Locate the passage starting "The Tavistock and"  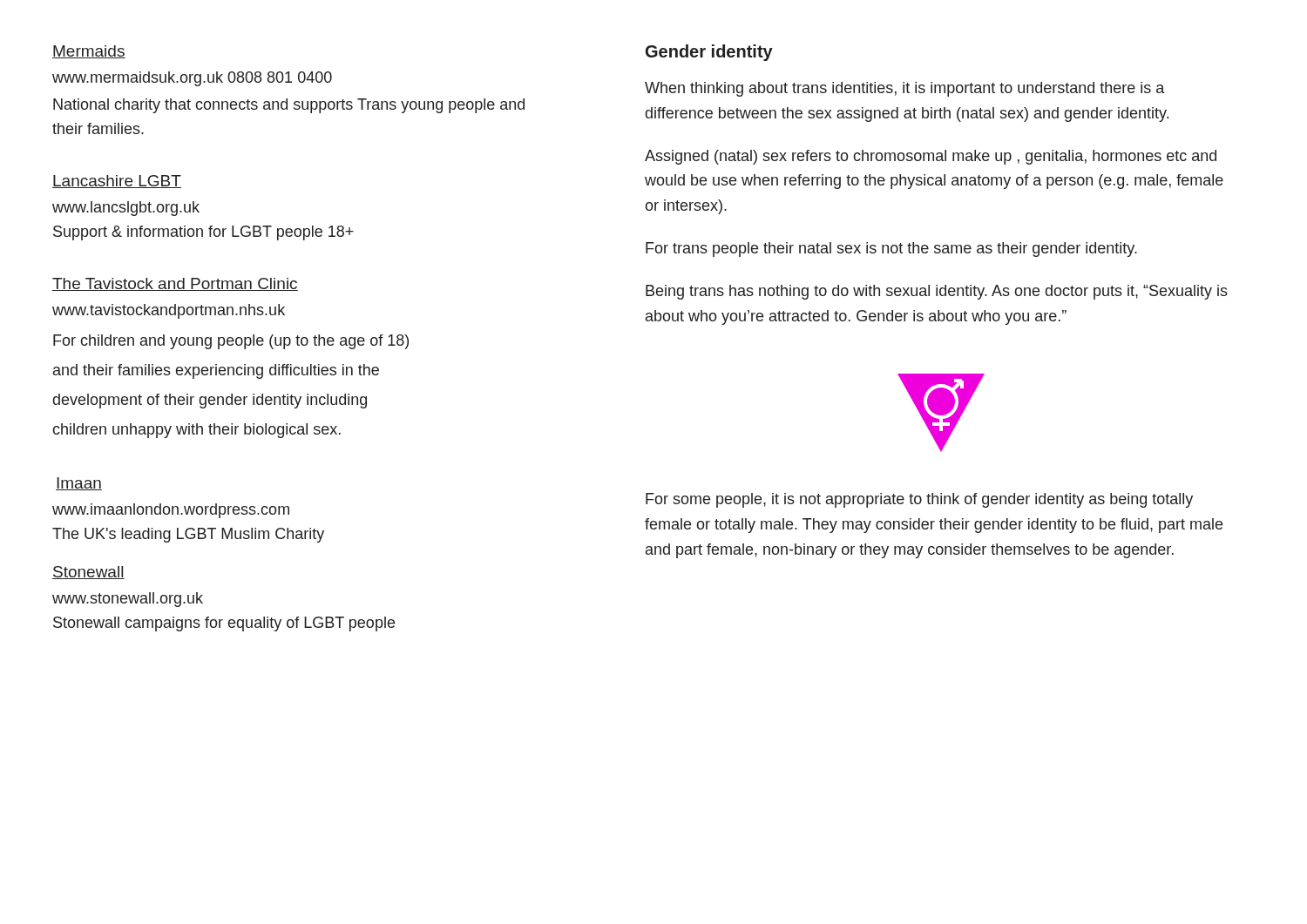tap(175, 284)
